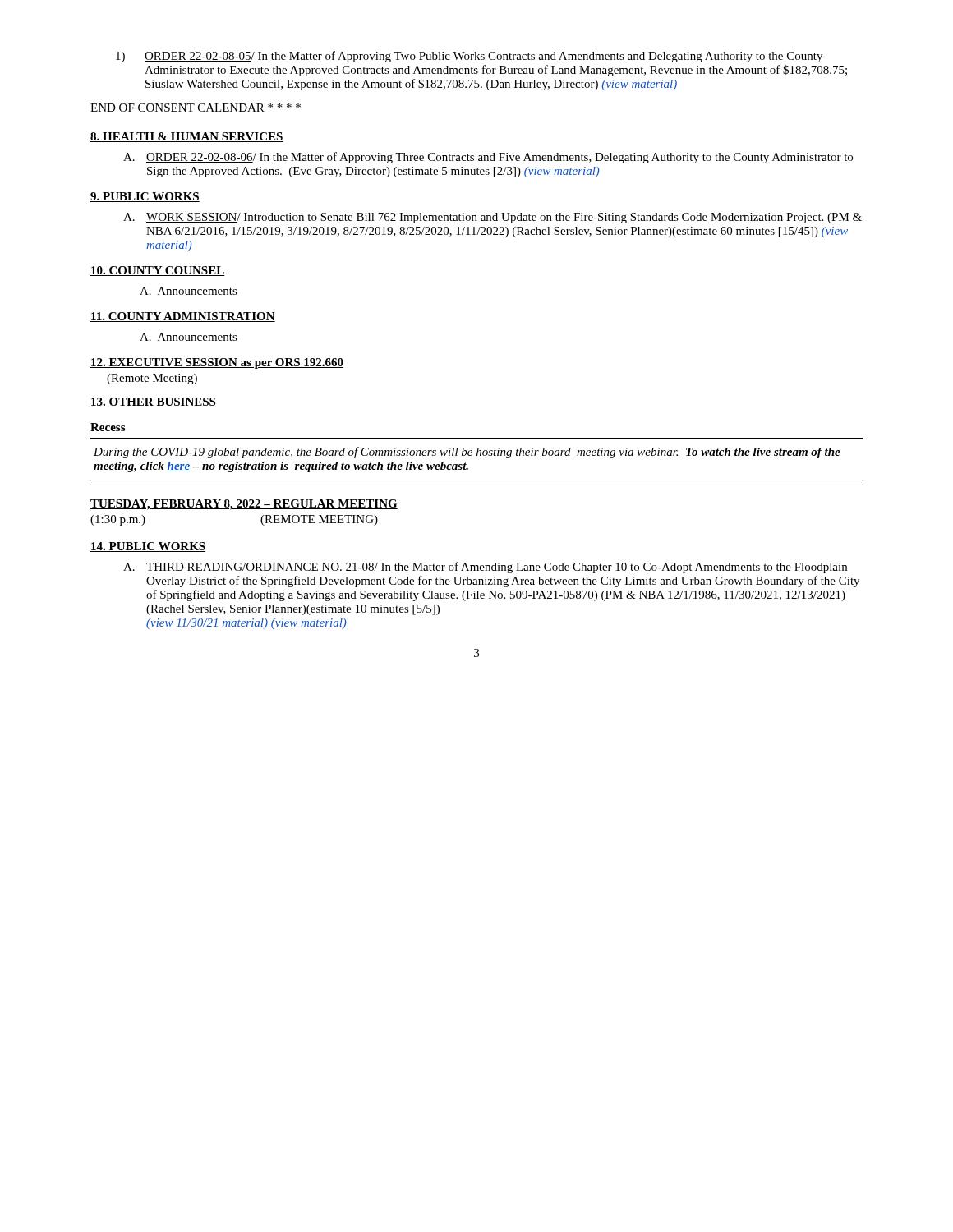The height and width of the screenshot is (1232, 953).
Task: Find the block starting "A. WORK SESSION/ Introduction to Senate Bill 762"
Action: pos(493,231)
